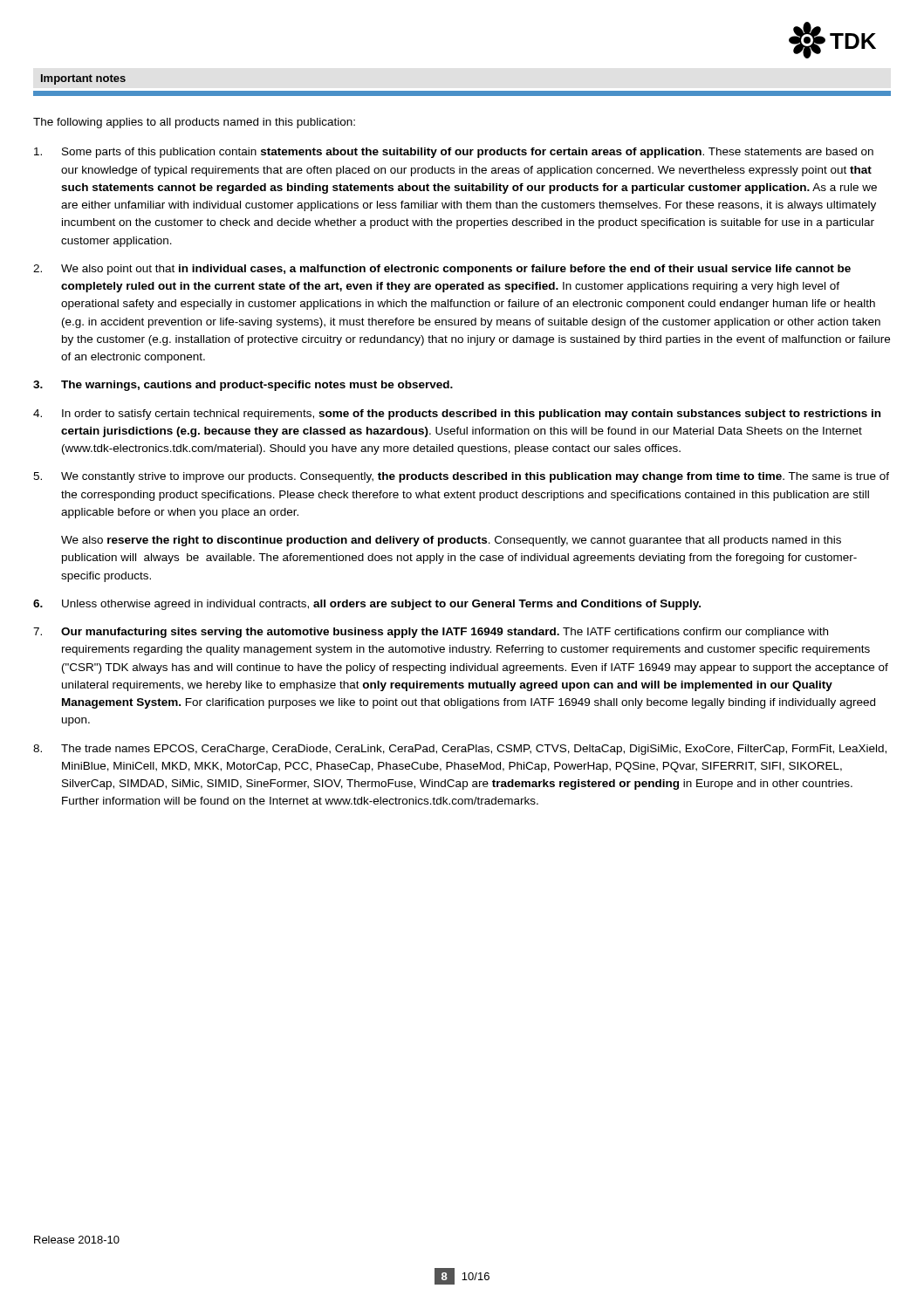The width and height of the screenshot is (924, 1309).
Task: Select the region starting "6. Unless otherwise agreed"
Action: [462, 604]
